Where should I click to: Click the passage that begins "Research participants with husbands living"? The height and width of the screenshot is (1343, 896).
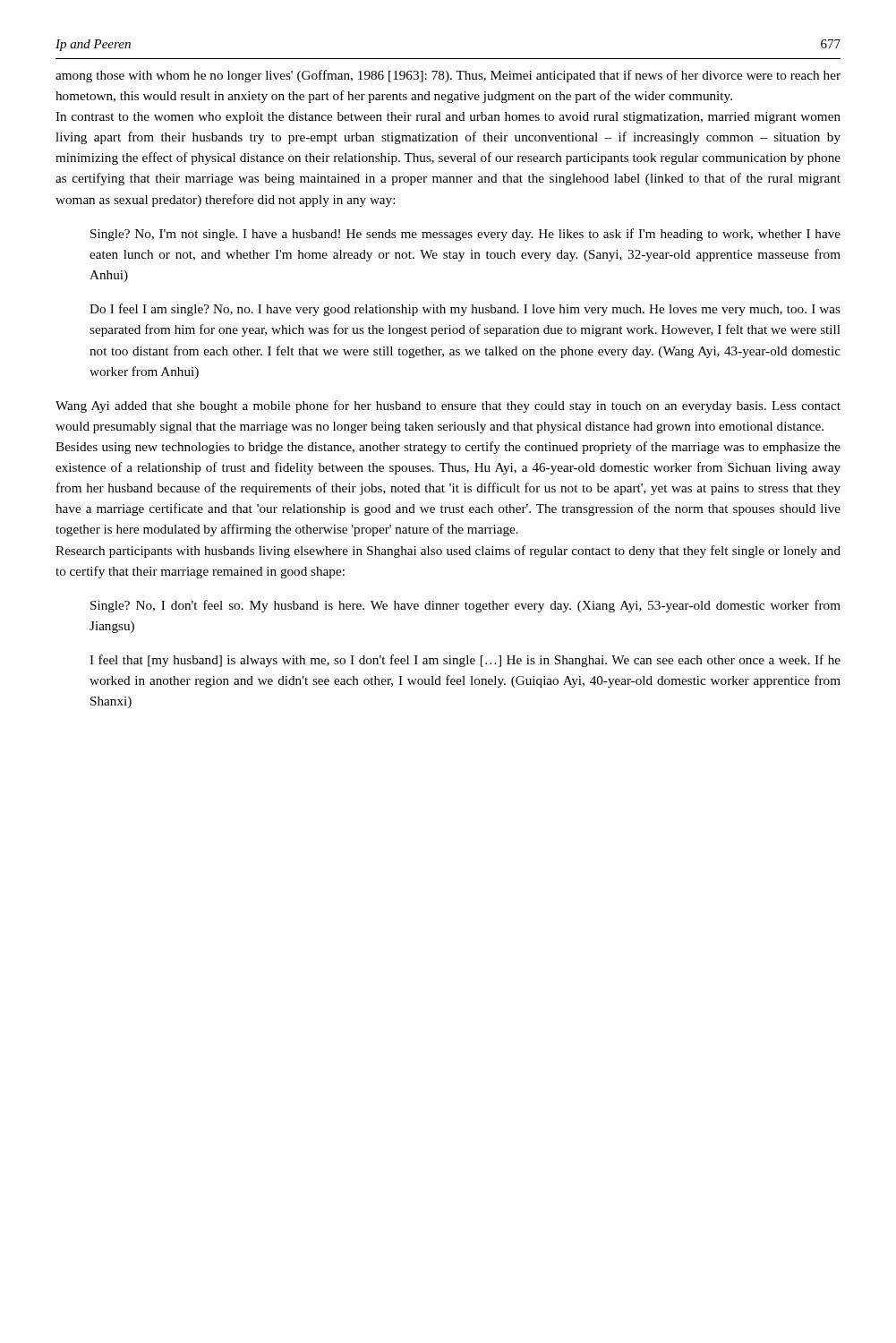tap(448, 560)
